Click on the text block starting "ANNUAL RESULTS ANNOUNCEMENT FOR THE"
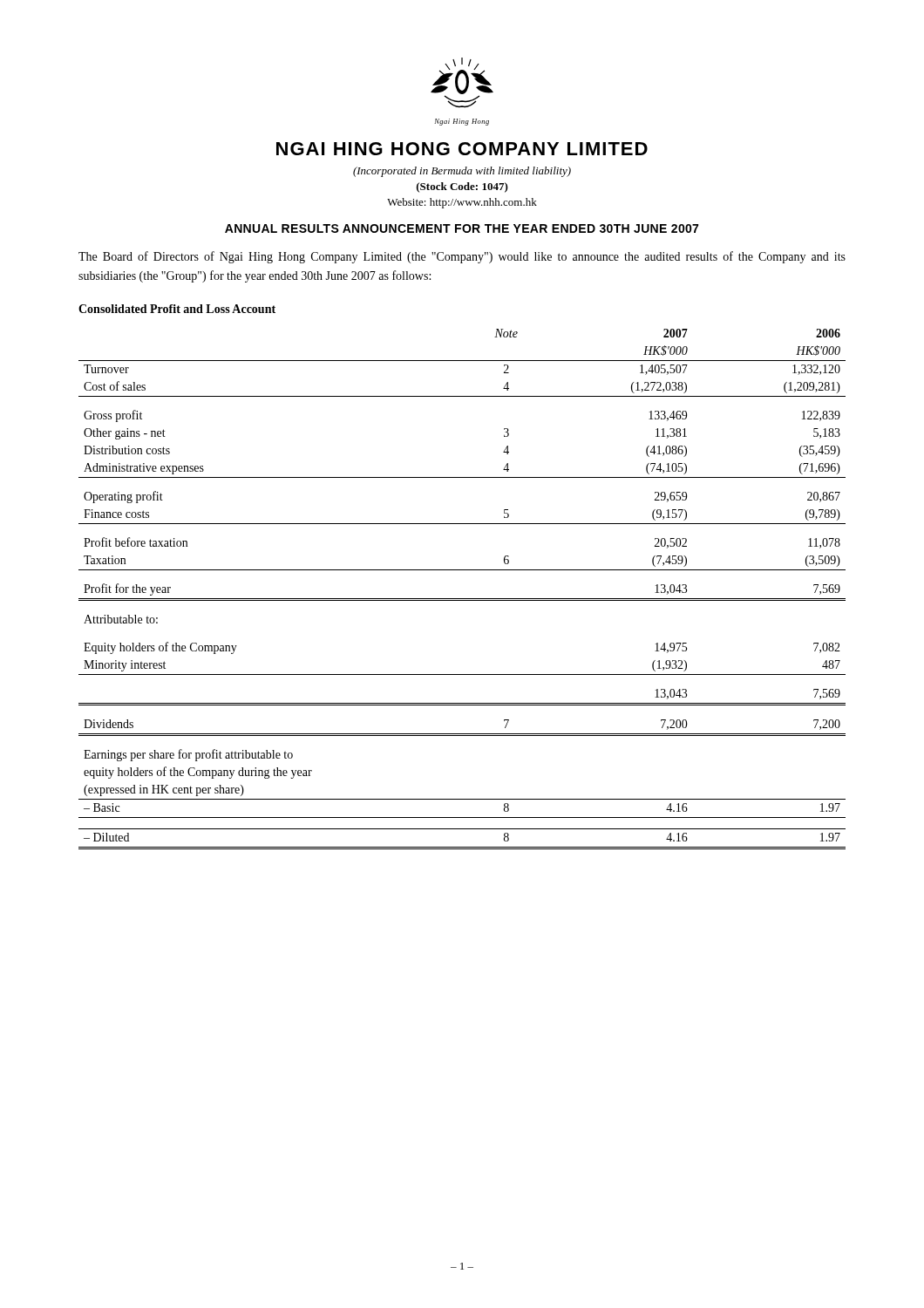Image resolution: width=924 pixels, height=1308 pixels. [462, 228]
